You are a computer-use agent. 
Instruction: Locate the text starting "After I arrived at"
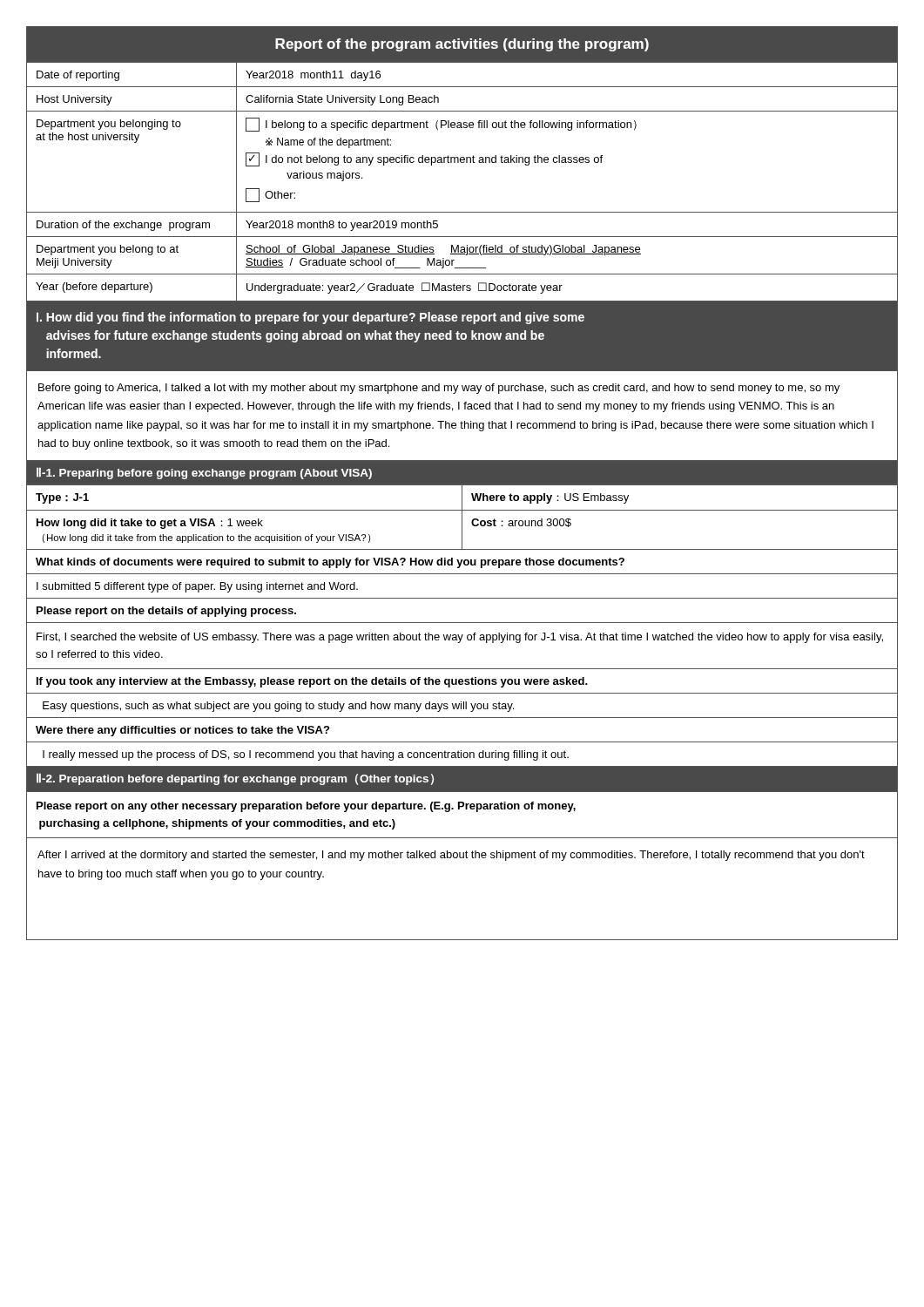click(x=451, y=864)
